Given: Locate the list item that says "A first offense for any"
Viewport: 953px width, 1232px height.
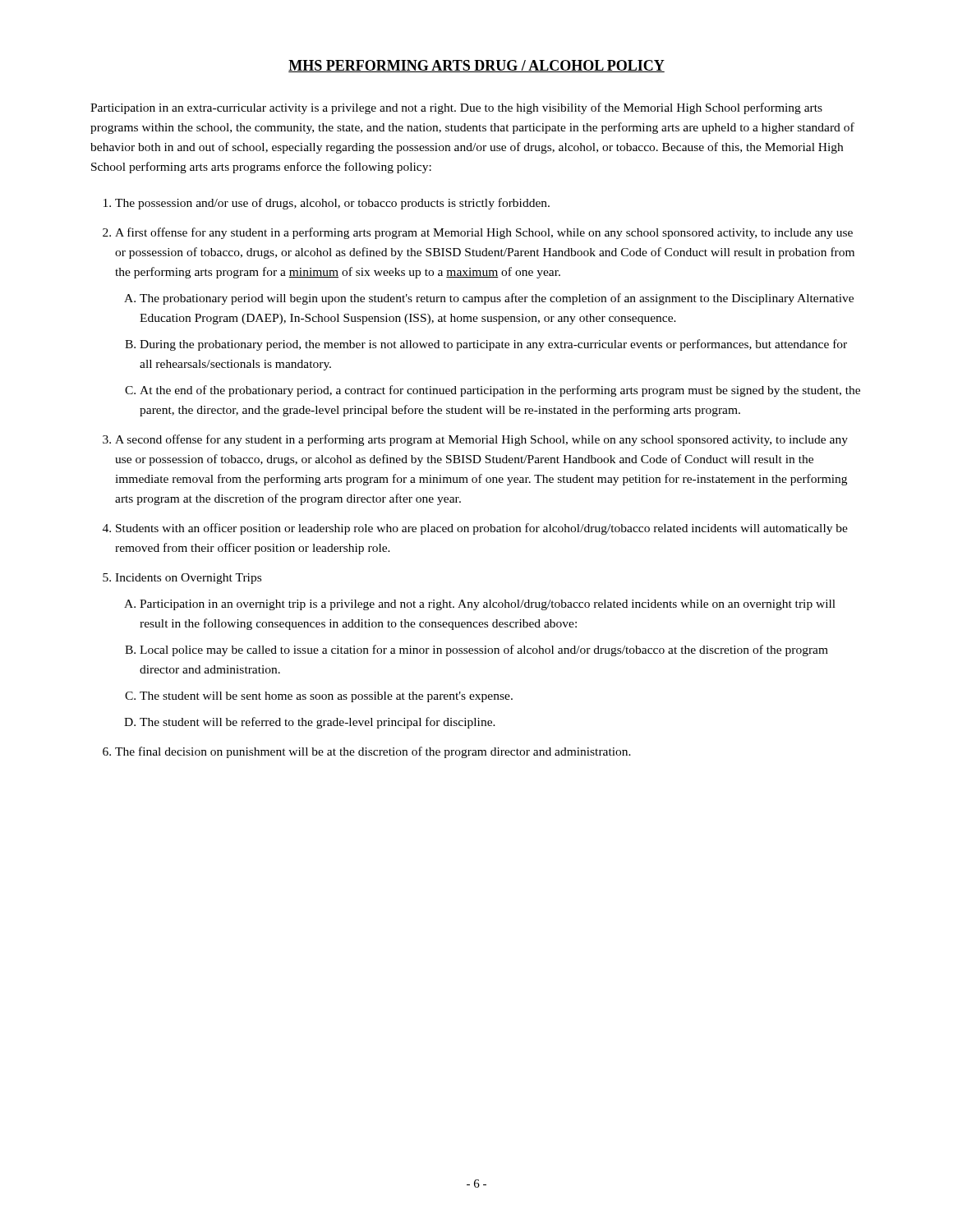Looking at the screenshot, I should point(489,322).
